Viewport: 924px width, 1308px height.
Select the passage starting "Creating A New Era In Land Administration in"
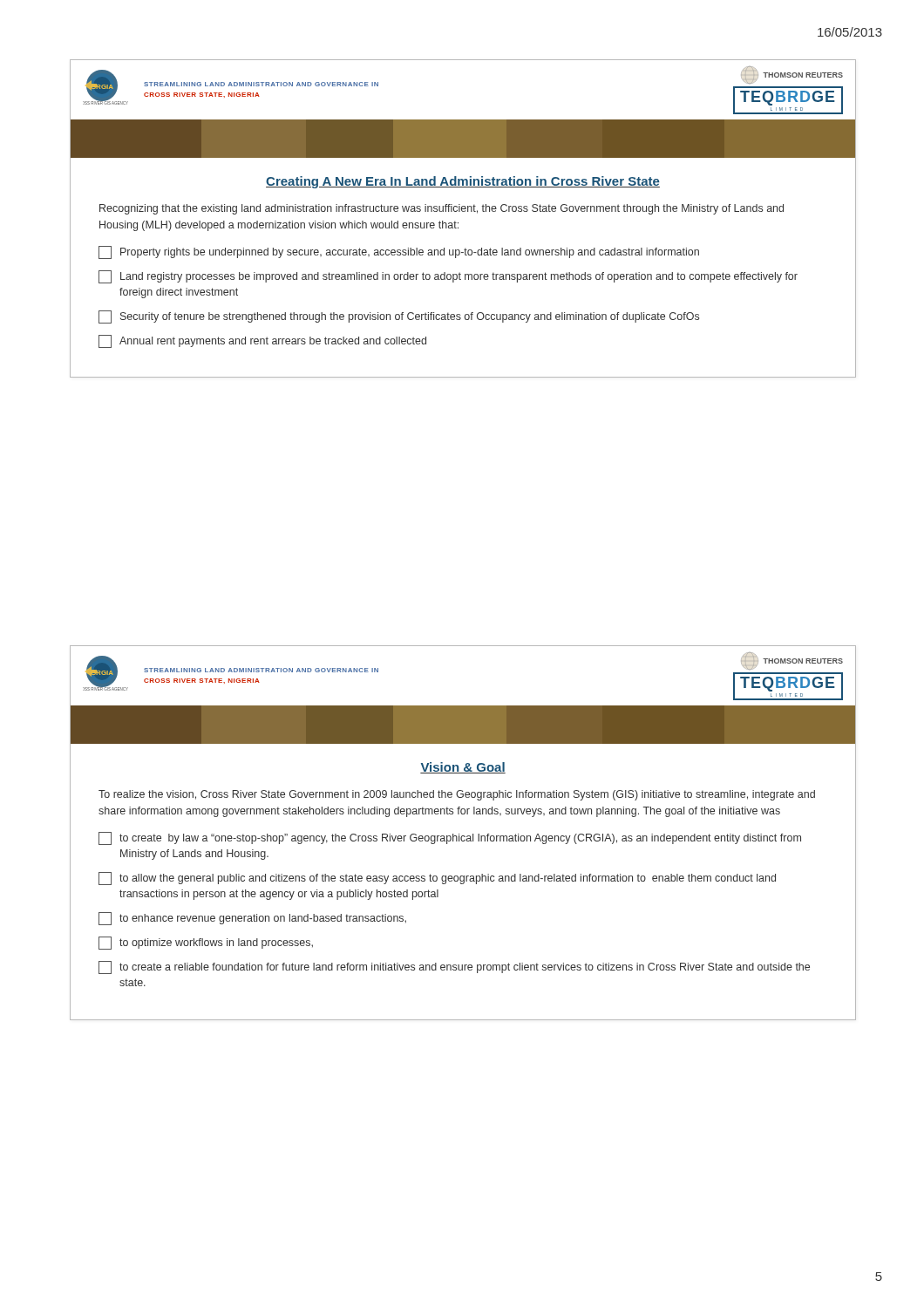click(463, 181)
